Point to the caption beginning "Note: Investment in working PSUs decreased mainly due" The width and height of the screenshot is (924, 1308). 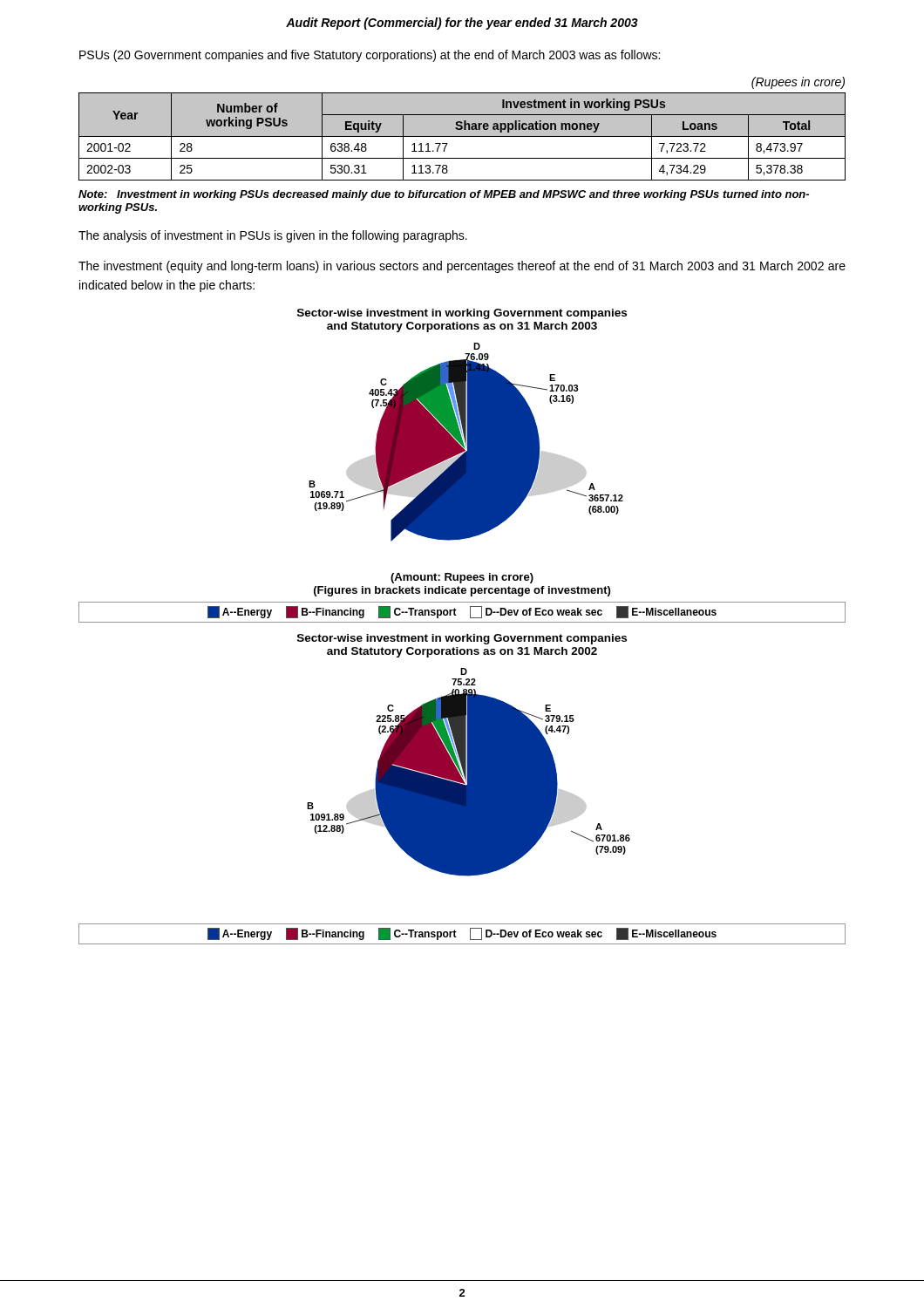pyautogui.click(x=444, y=201)
